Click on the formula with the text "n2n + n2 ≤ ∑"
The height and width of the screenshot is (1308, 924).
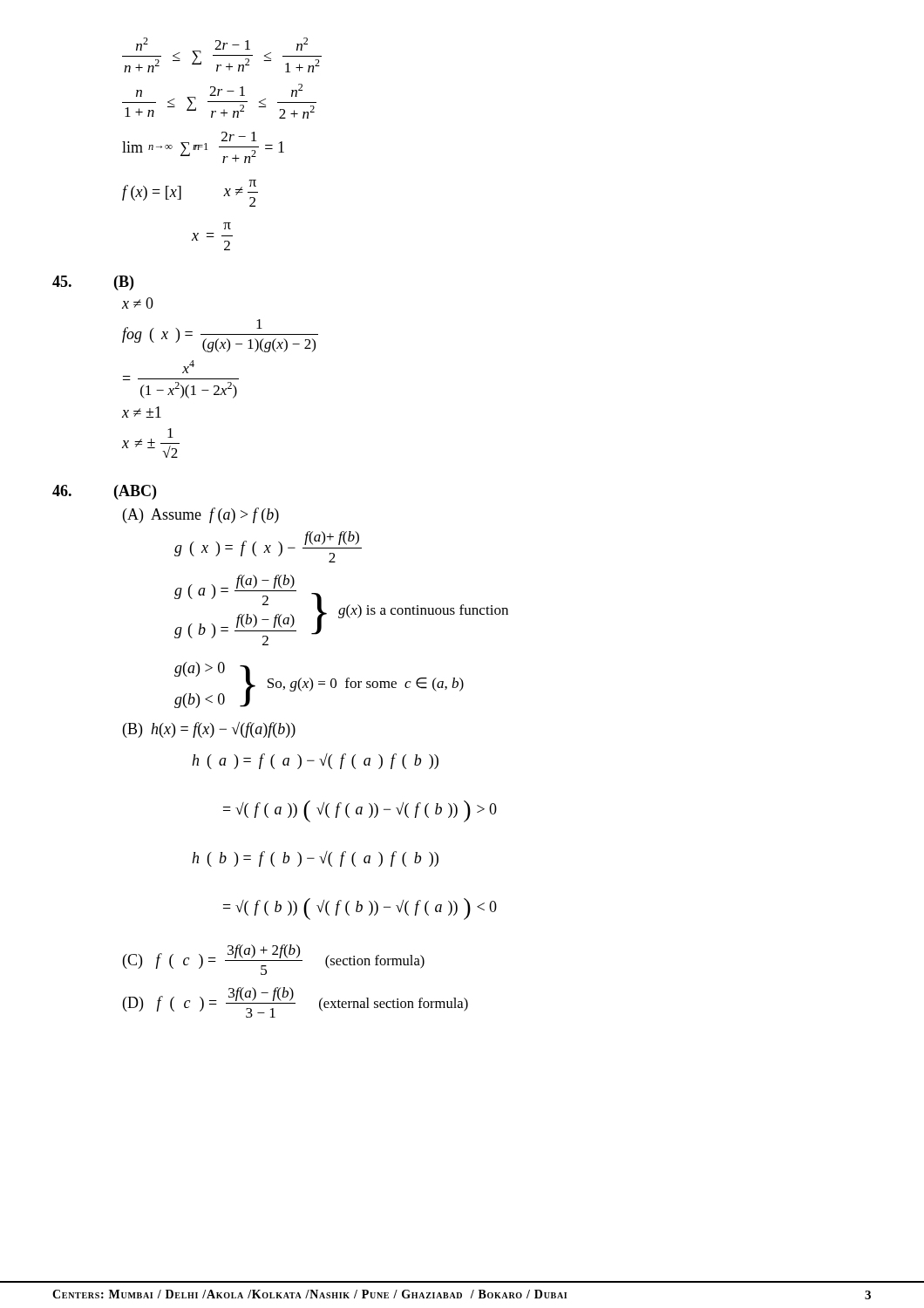coord(222,56)
